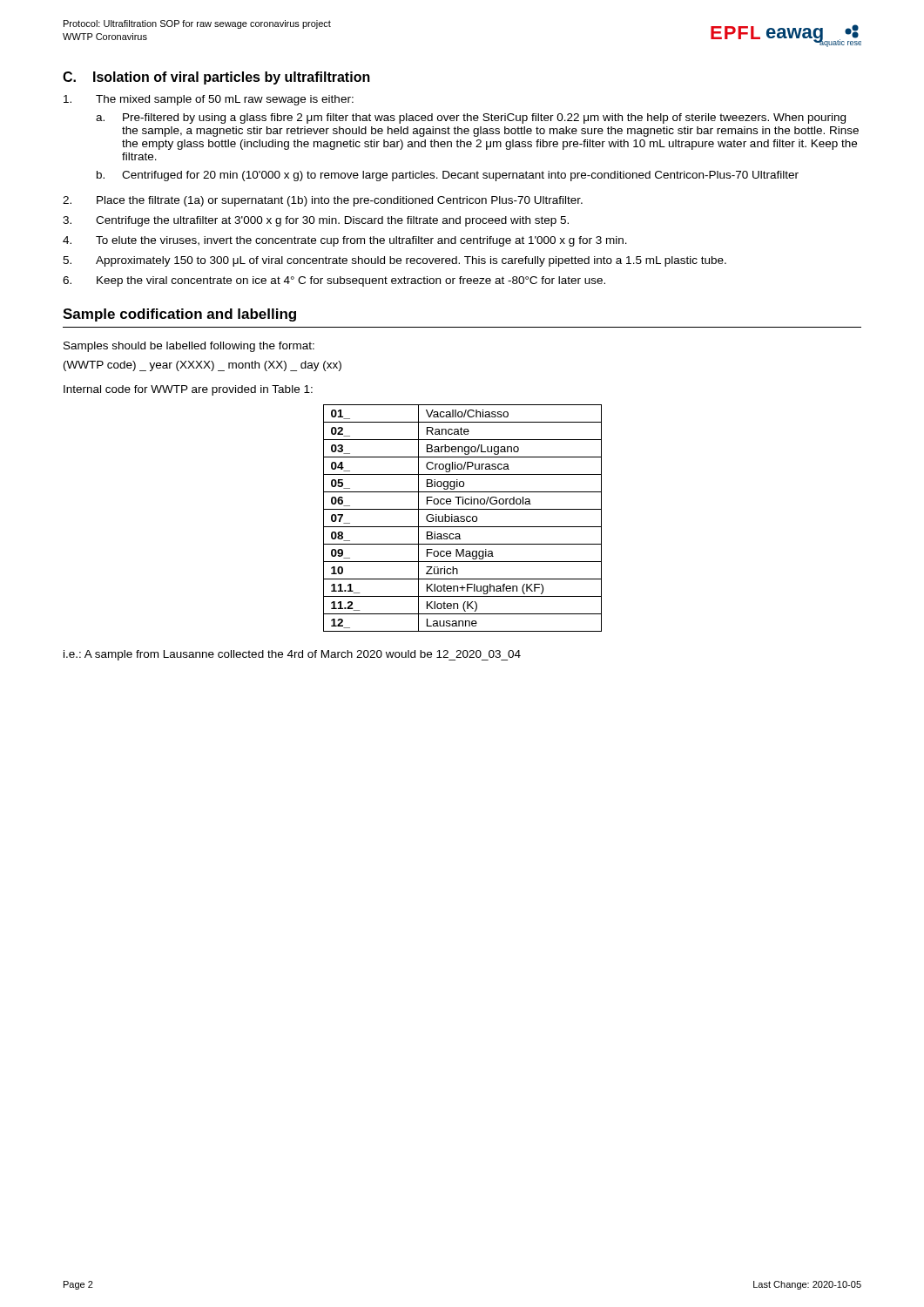Find the region starting "The mixed sample of 50 mL raw"

click(x=462, y=139)
